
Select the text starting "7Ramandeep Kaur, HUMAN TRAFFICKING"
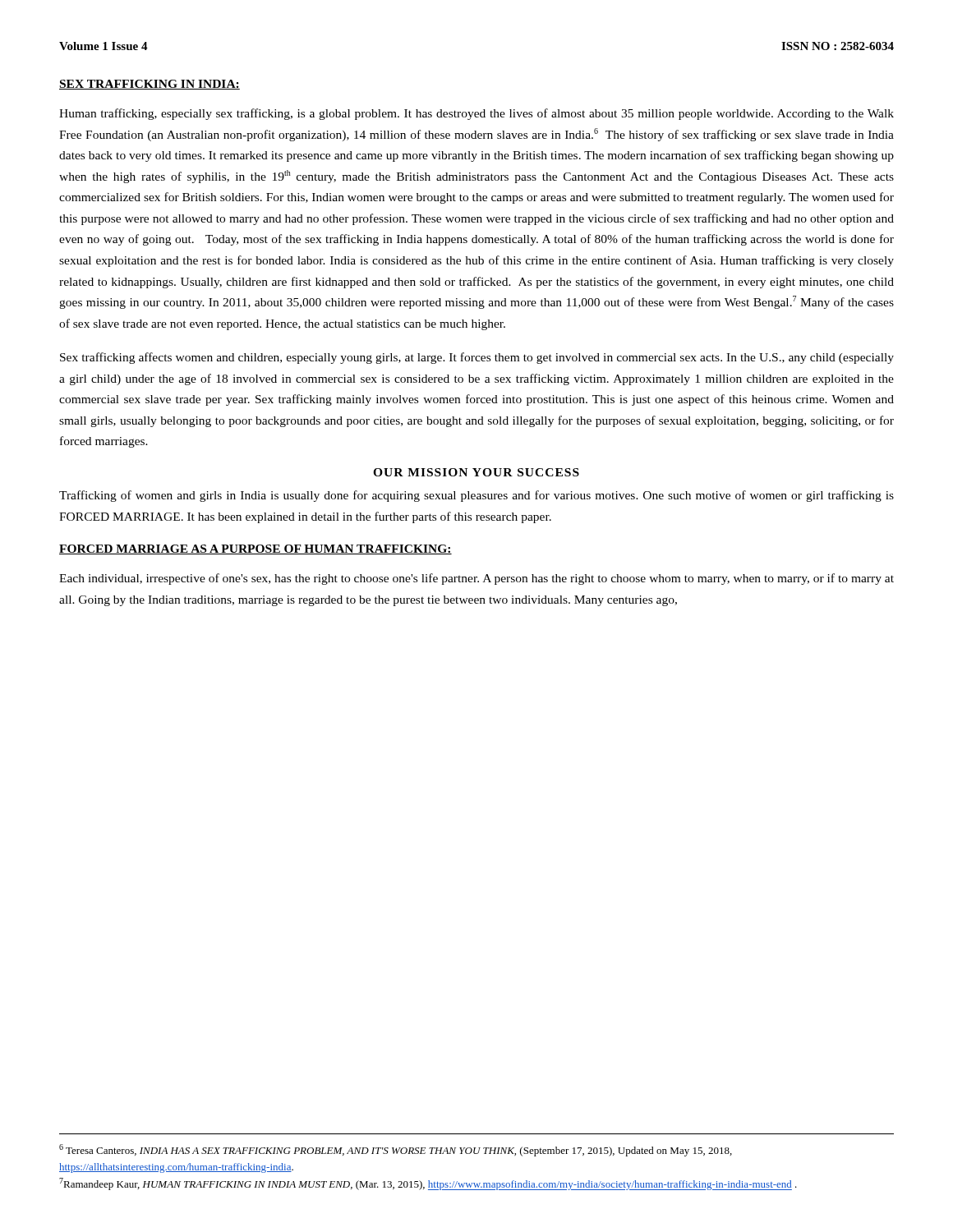[428, 1183]
